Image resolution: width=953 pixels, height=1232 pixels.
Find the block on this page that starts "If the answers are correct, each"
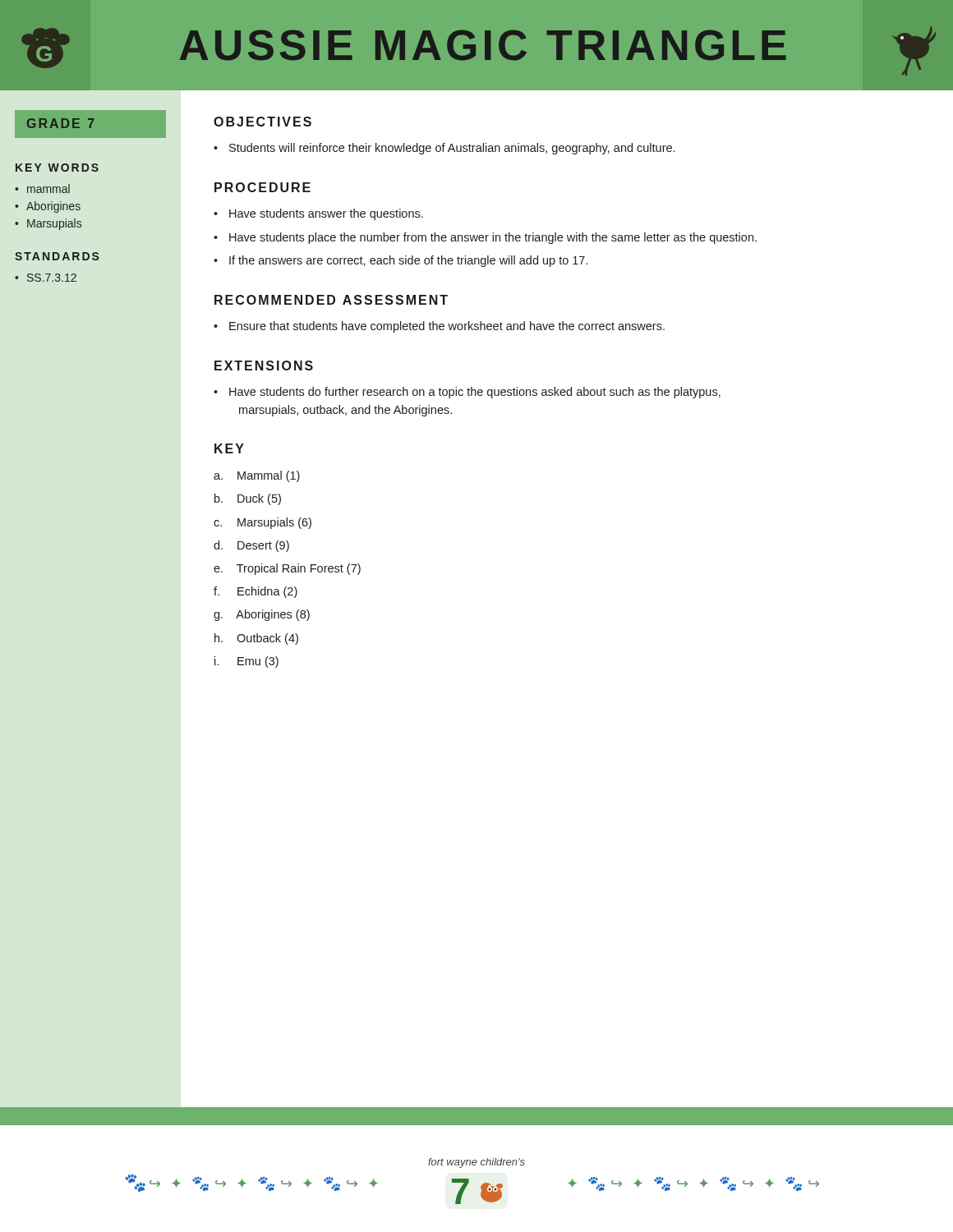(x=409, y=261)
